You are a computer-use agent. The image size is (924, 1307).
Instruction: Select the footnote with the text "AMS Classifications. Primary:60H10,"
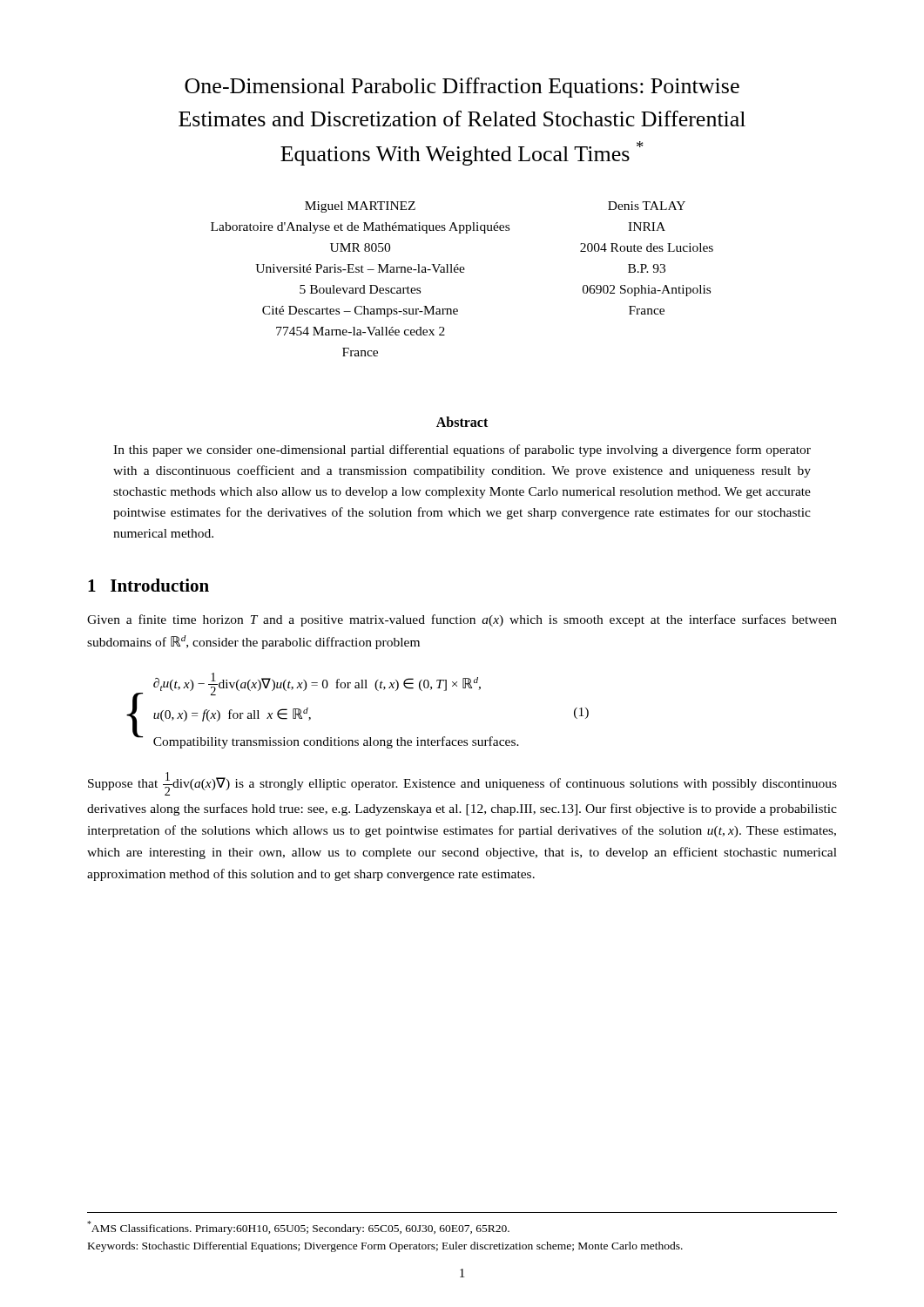385,1235
